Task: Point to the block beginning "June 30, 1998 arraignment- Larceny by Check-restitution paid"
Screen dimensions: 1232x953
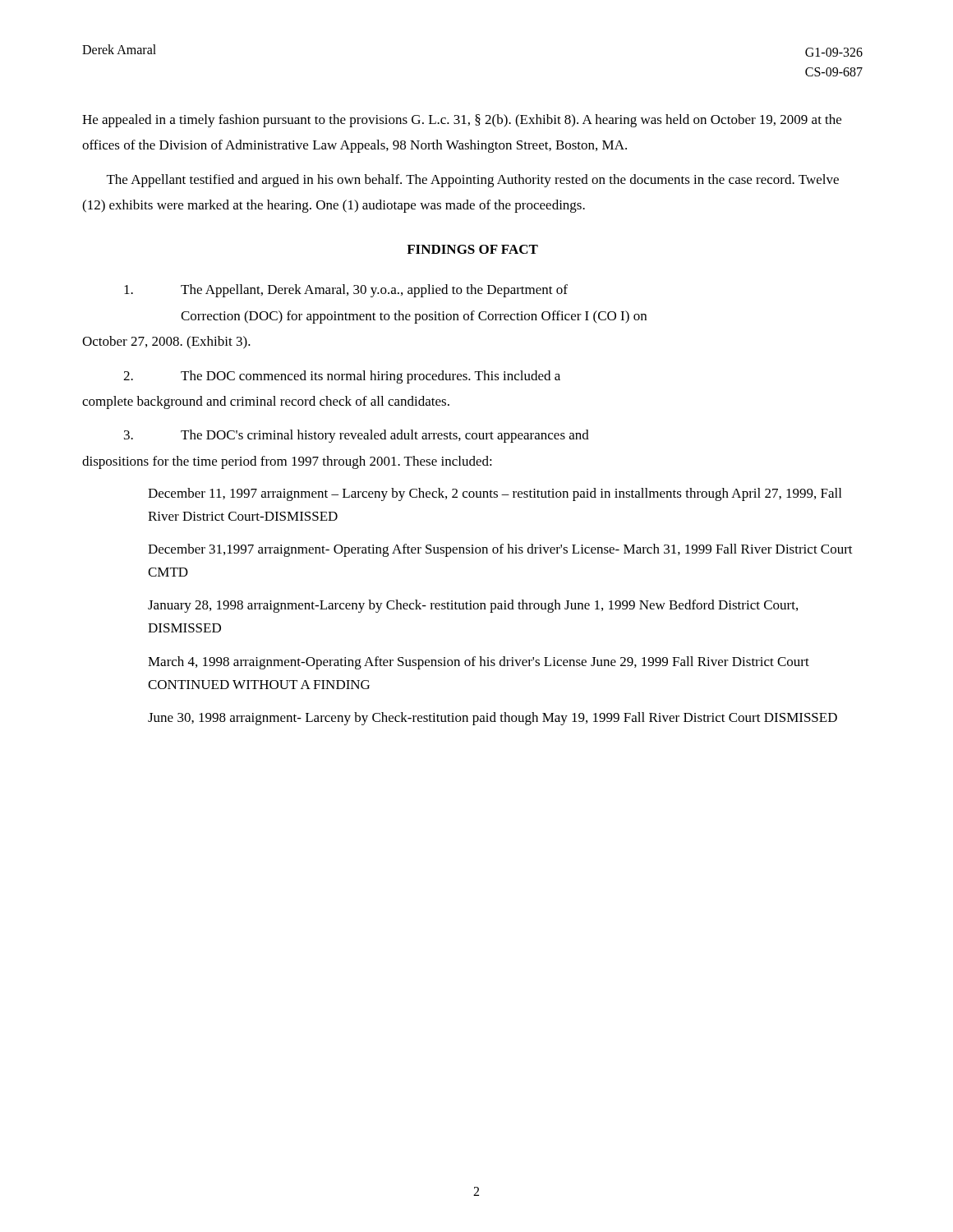Action: [x=505, y=718]
